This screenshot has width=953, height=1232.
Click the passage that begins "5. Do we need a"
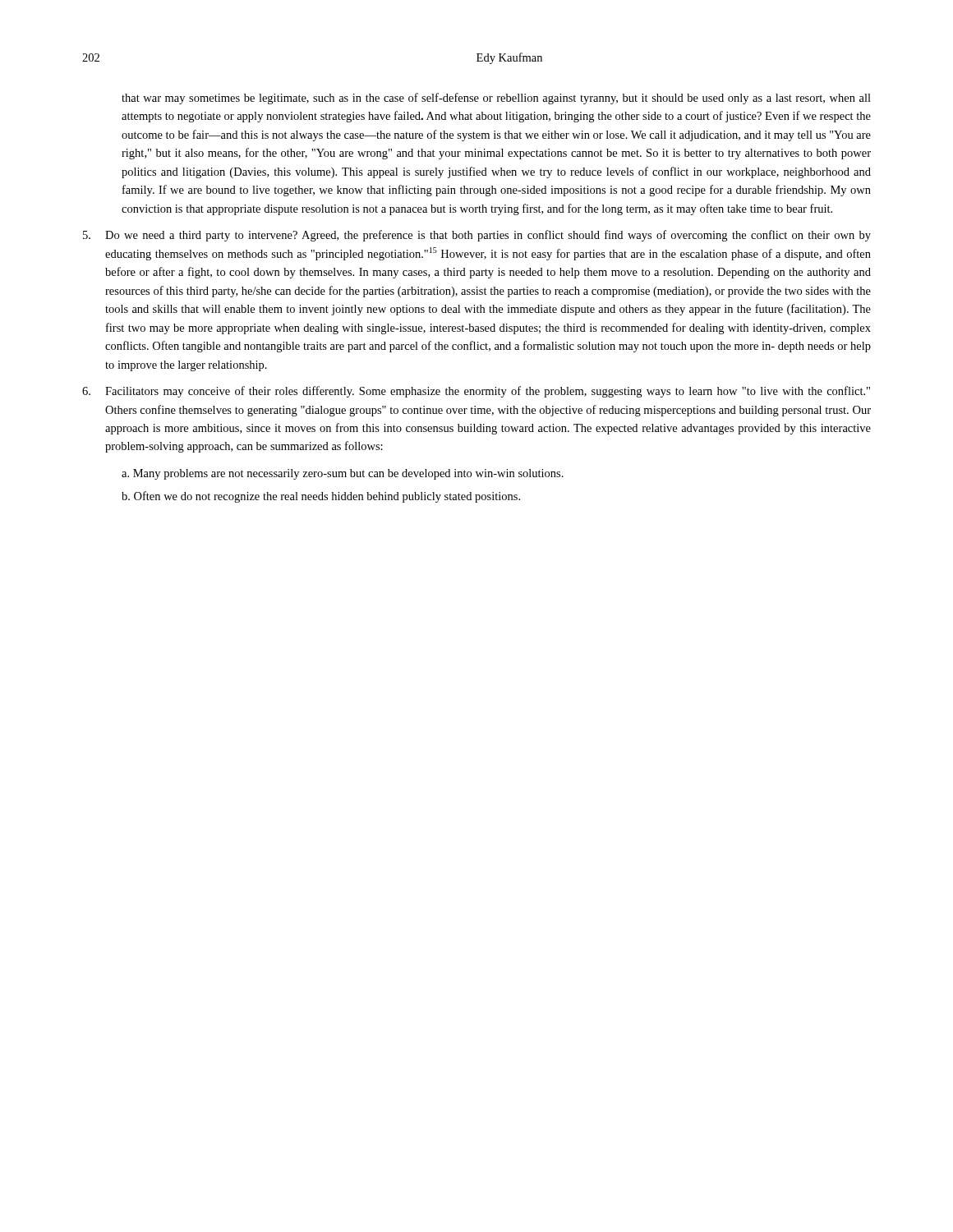pyautogui.click(x=476, y=300)
